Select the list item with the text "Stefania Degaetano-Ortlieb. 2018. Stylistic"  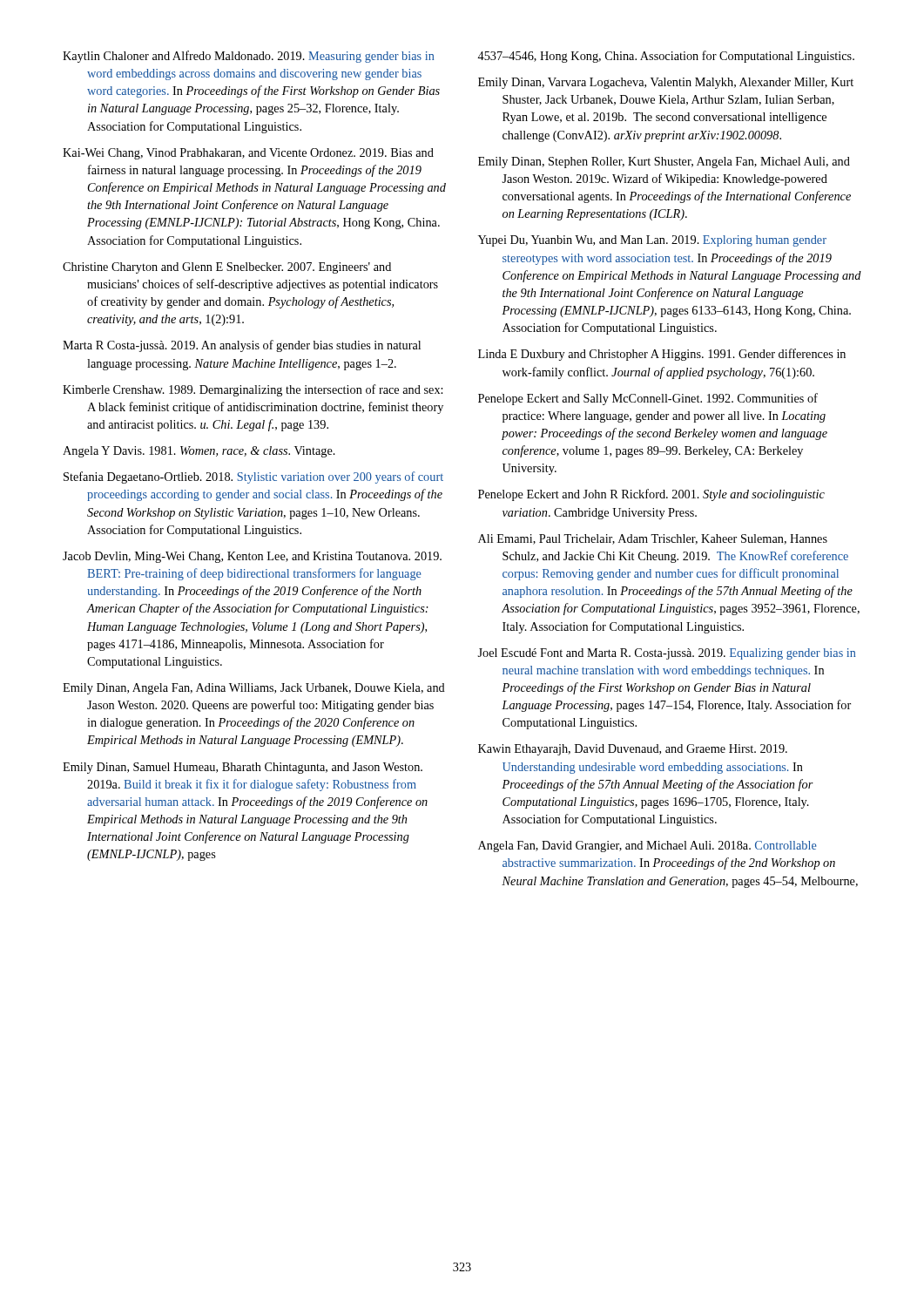click(x=253, y=503)
